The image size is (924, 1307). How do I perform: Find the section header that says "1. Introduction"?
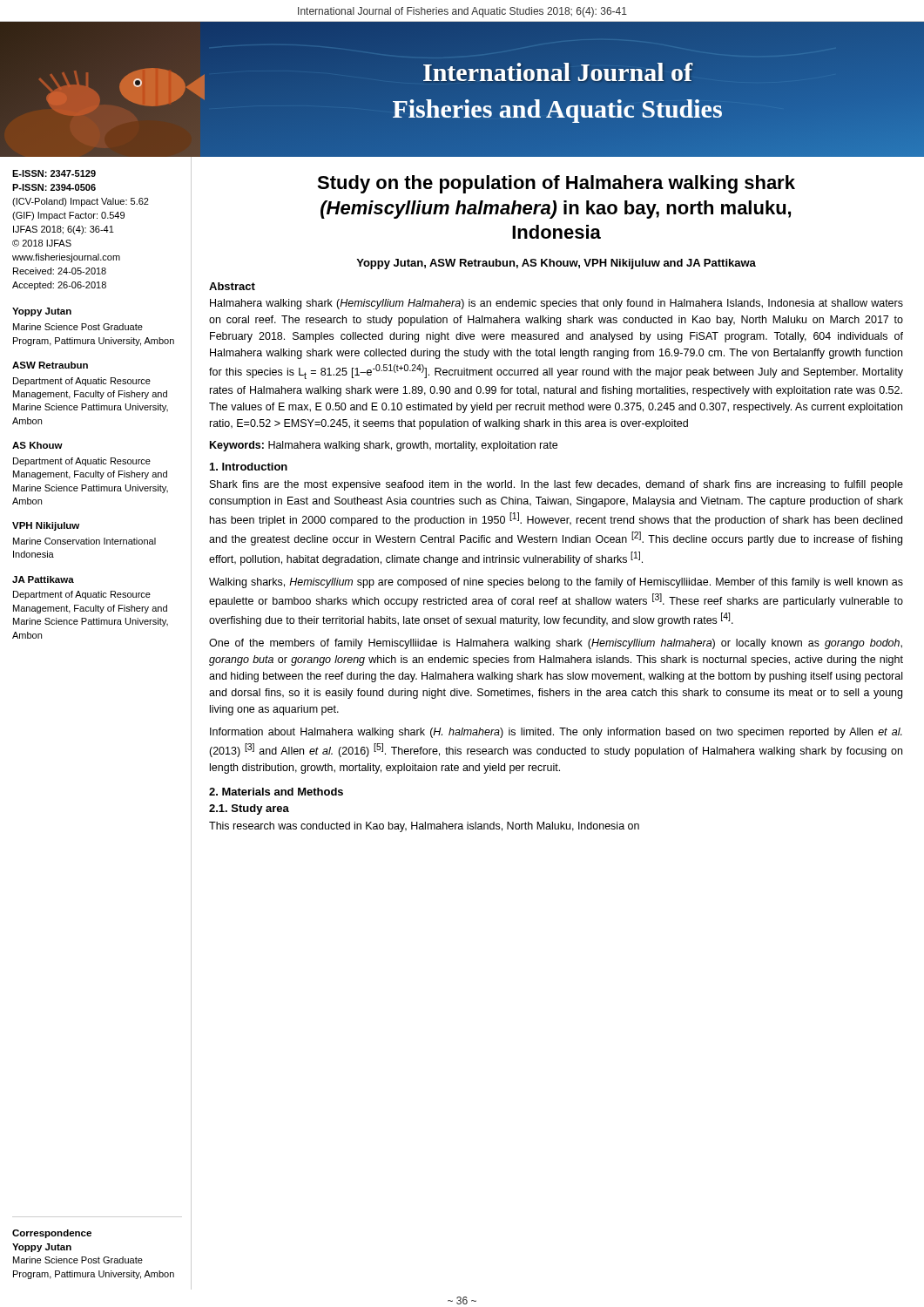click(248, 467)
